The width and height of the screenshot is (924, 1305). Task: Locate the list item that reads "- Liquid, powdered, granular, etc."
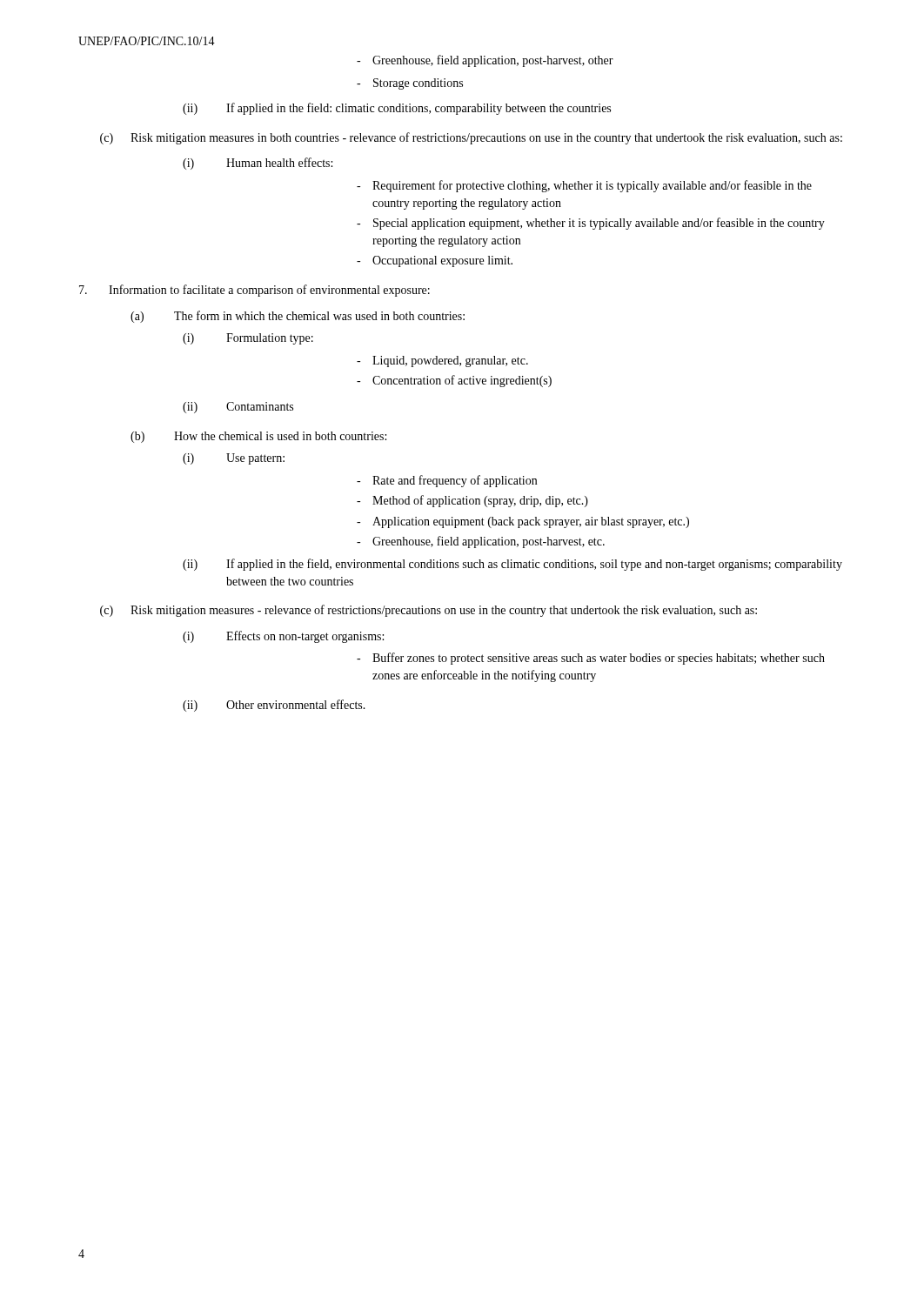(442, 361)
